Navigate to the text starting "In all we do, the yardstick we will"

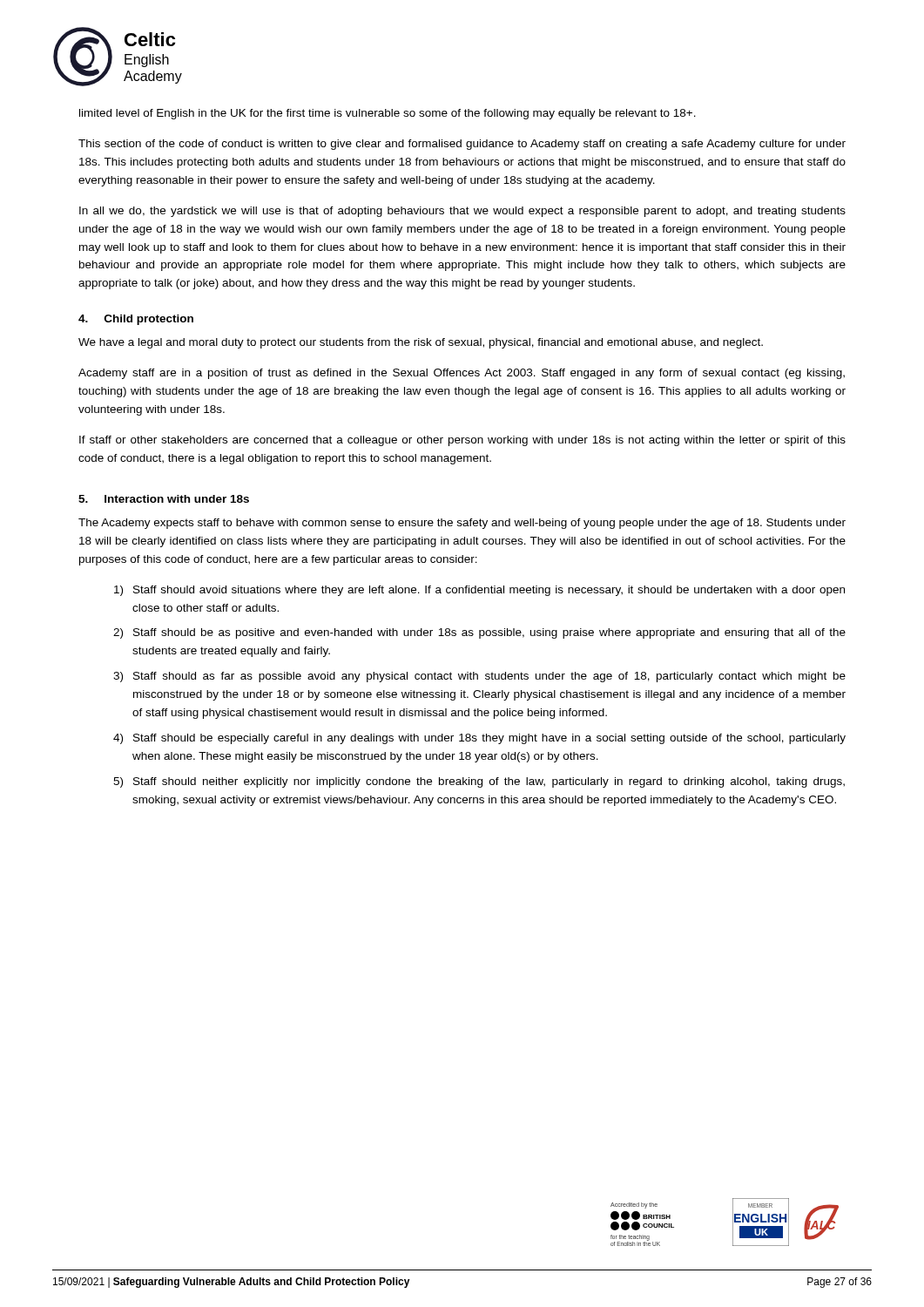[462, 247]
